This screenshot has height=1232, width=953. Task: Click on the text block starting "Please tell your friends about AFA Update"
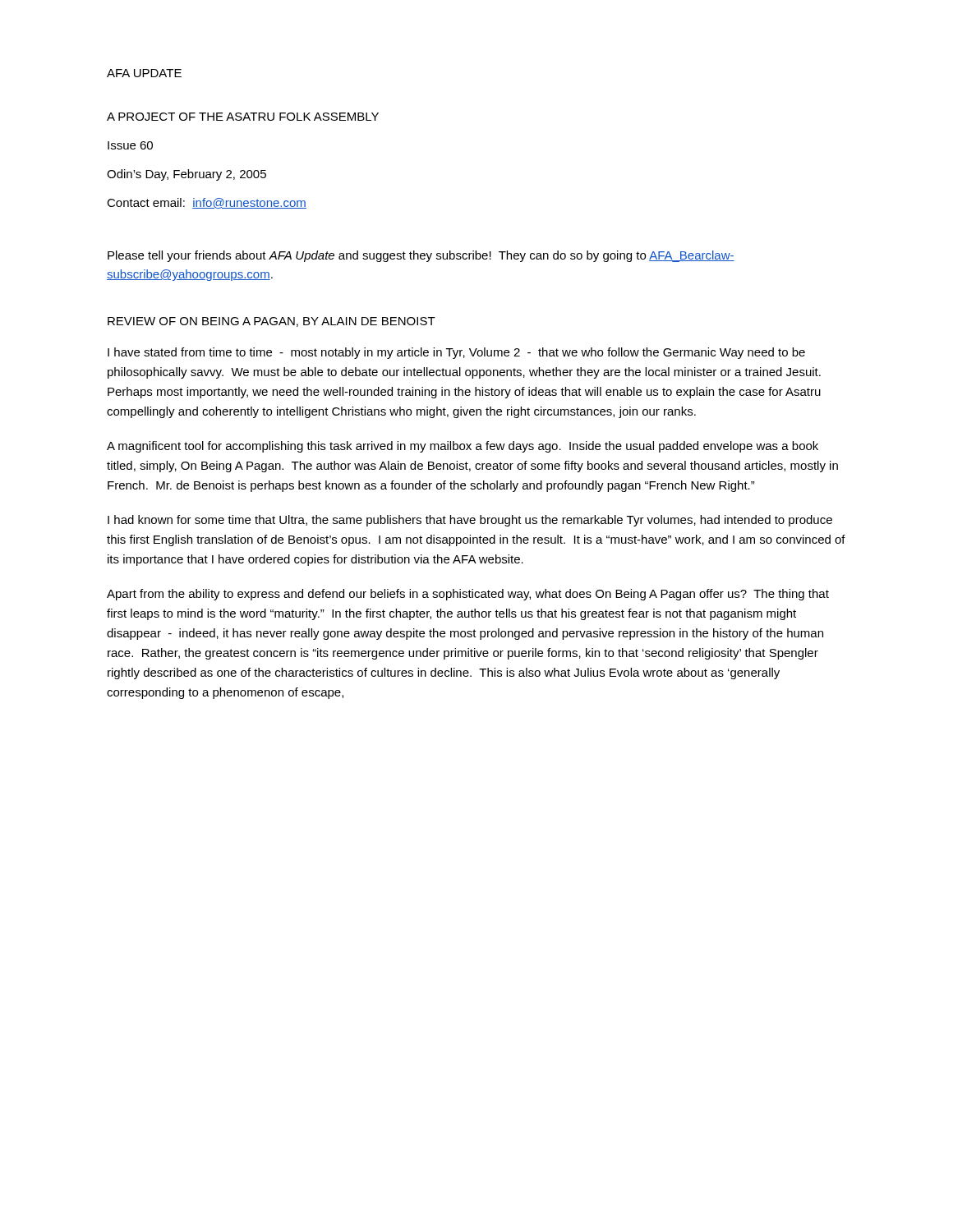(x=420, y=265)
